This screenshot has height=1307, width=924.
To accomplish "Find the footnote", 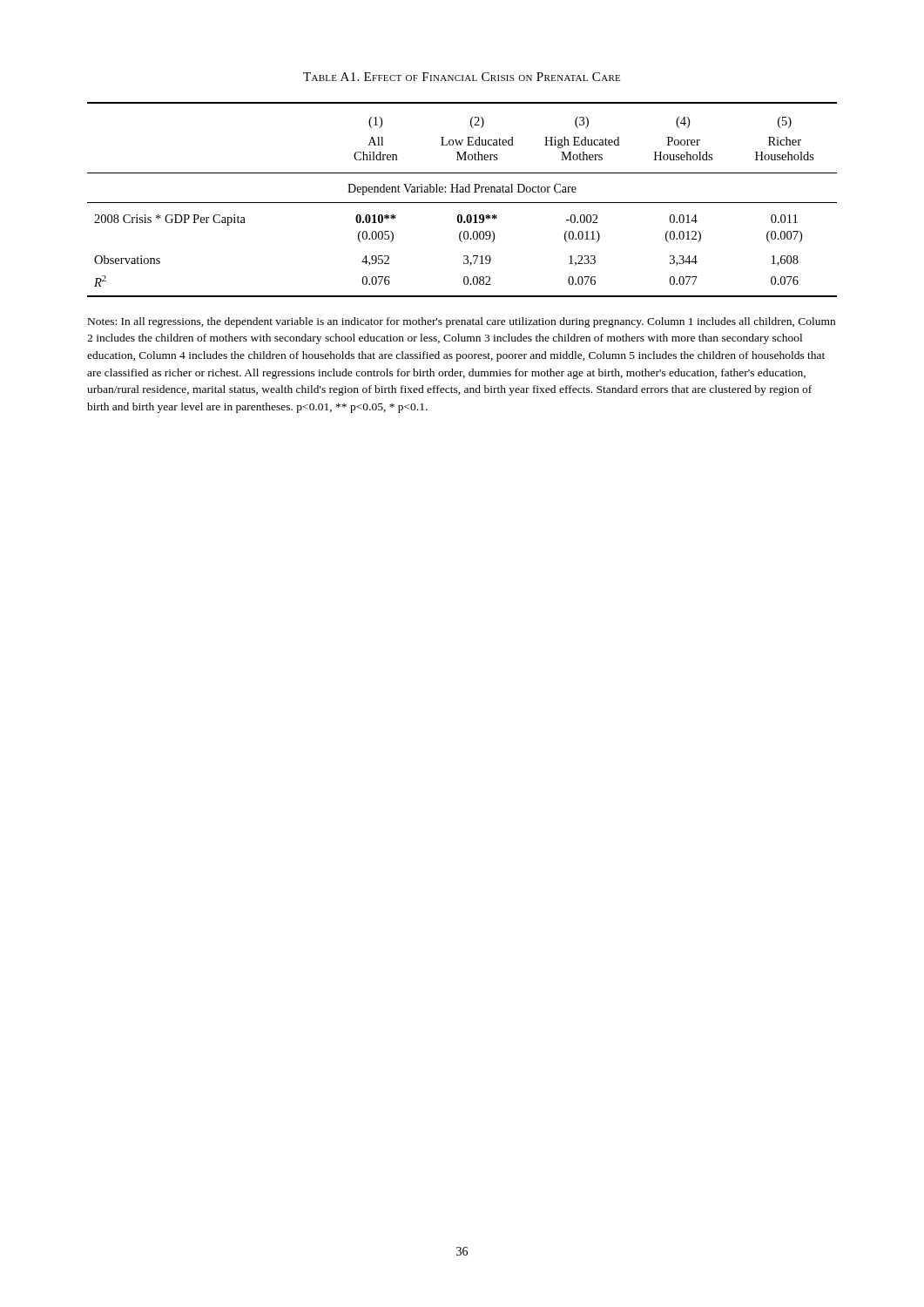I will pos(461,364).
